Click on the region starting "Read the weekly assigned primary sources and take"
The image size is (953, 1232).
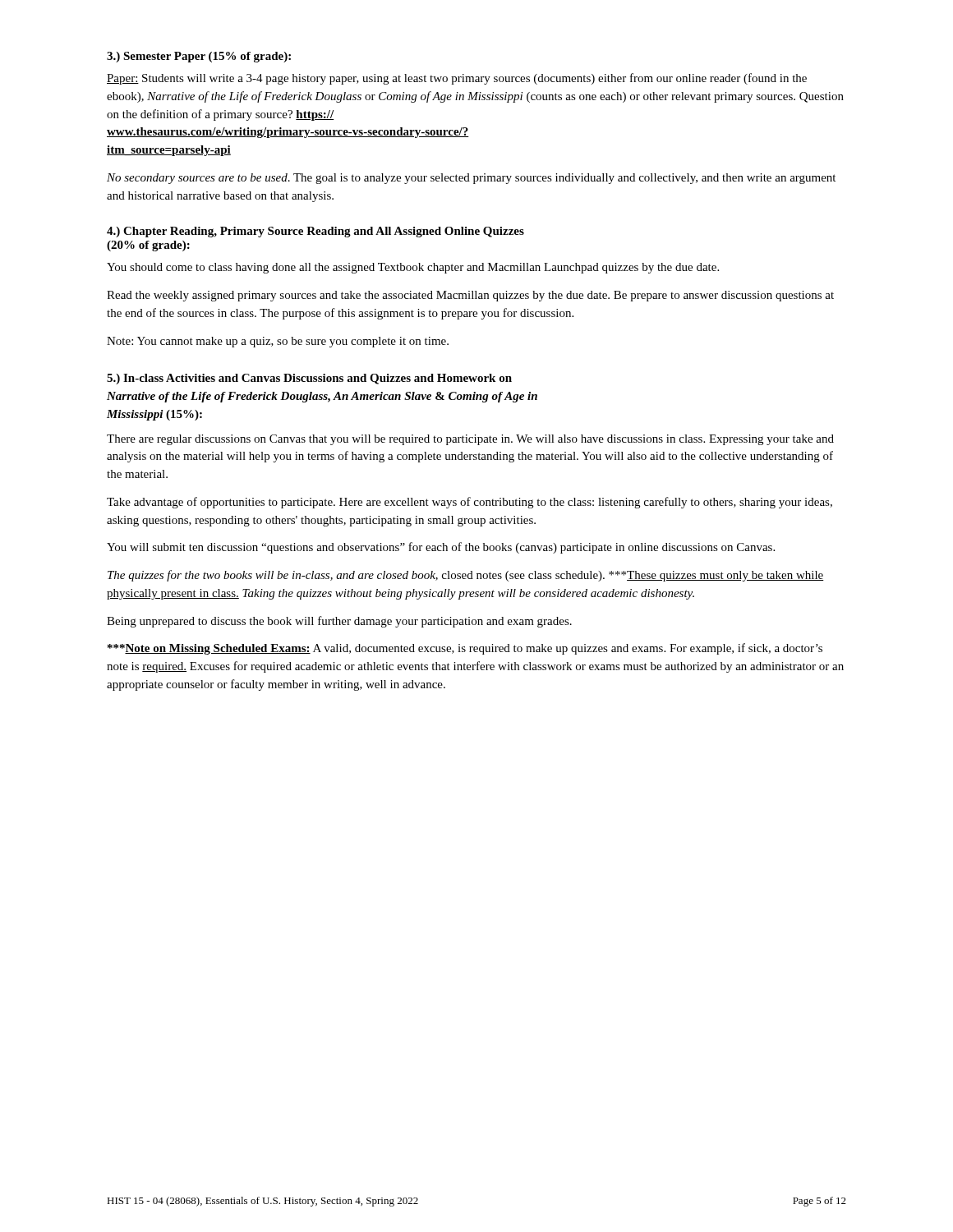(470, 304)
